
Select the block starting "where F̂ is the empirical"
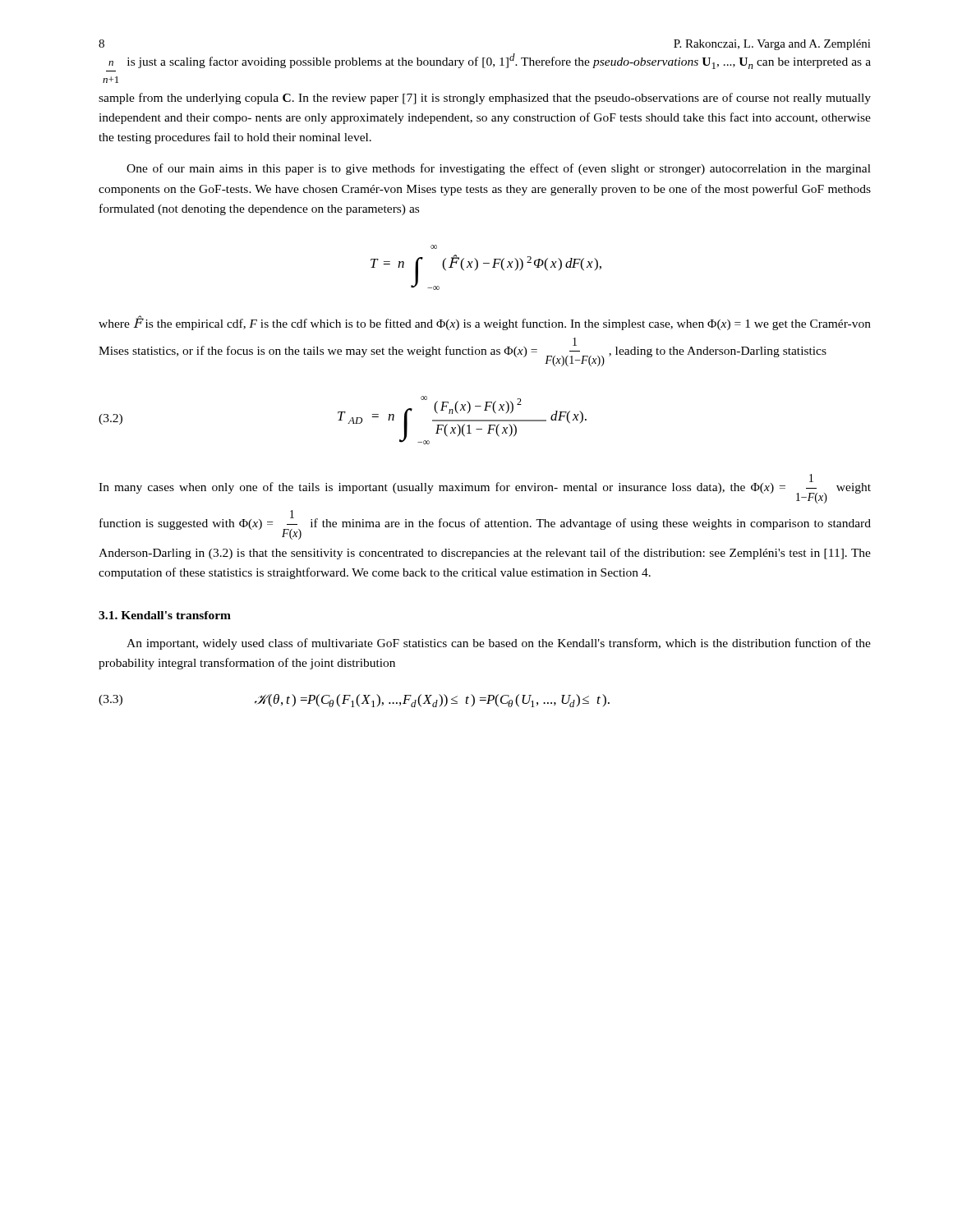[485, 341]
